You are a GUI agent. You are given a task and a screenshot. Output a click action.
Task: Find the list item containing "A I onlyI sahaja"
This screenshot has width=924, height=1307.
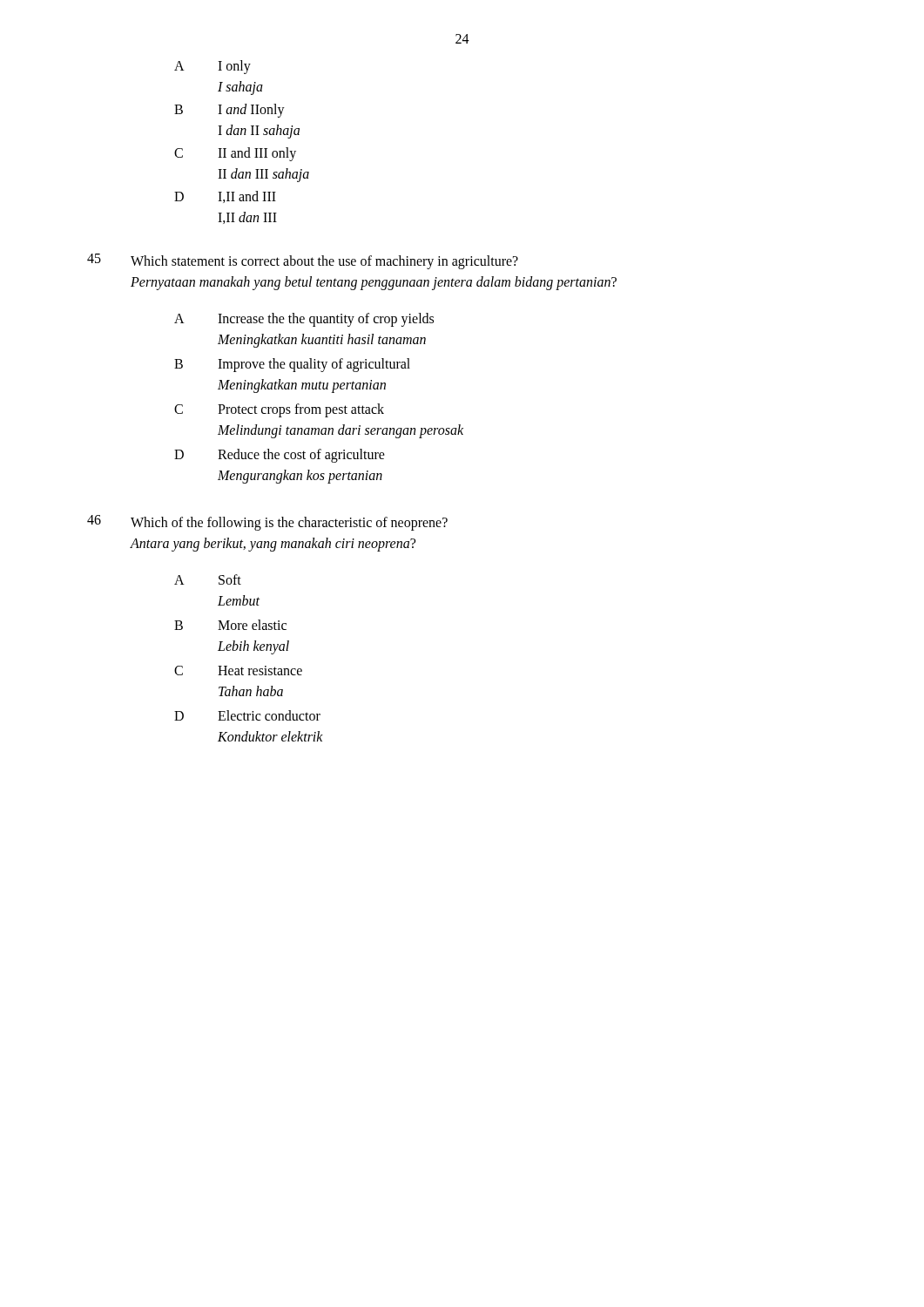click(x=219, y=77)
